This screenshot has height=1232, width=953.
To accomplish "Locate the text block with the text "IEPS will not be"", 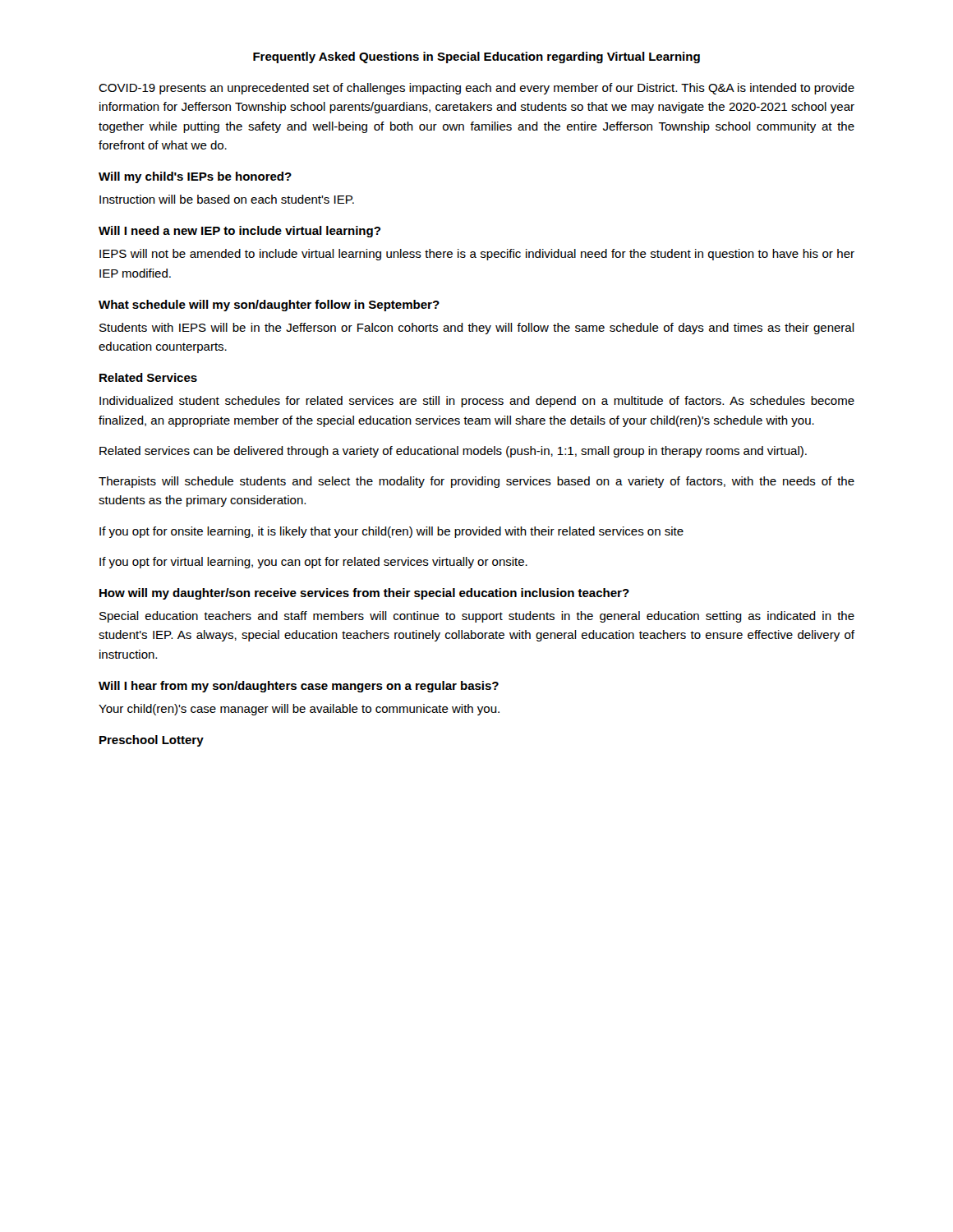I will coord(476,263).
